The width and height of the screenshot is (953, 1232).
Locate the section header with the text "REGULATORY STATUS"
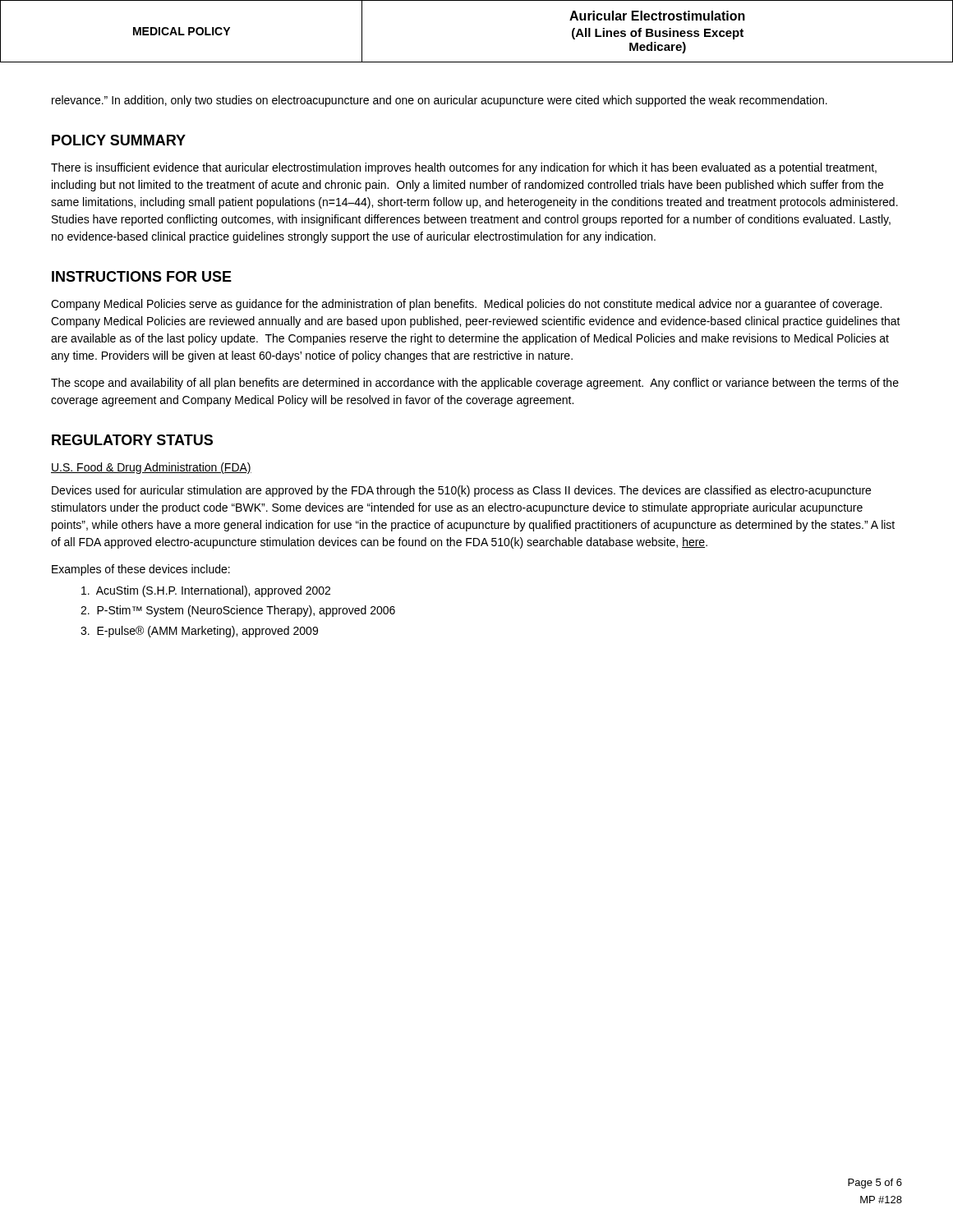(x=132, y=440)
